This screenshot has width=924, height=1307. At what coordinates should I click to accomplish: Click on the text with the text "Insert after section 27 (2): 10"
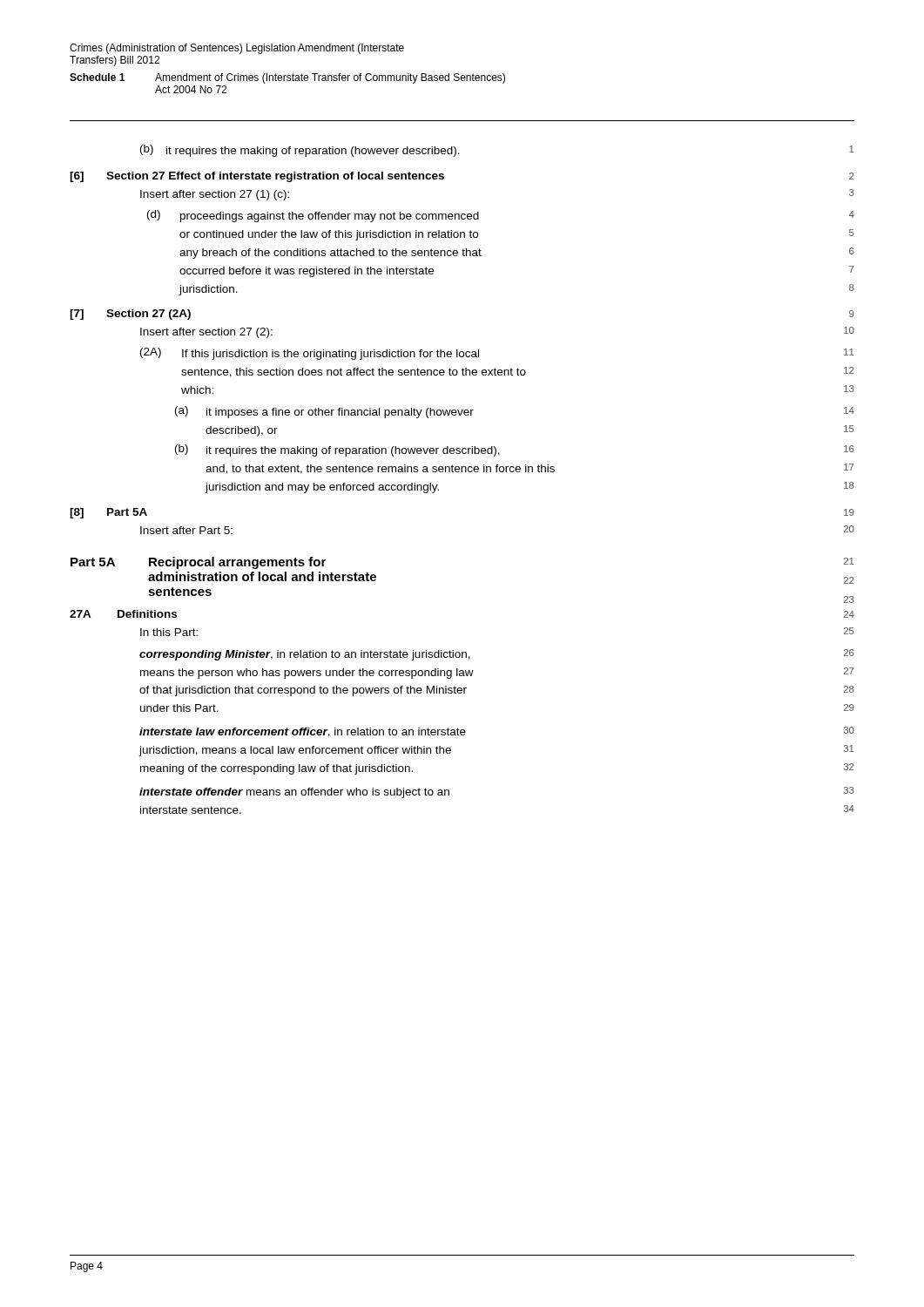click(x=205, y=332)
